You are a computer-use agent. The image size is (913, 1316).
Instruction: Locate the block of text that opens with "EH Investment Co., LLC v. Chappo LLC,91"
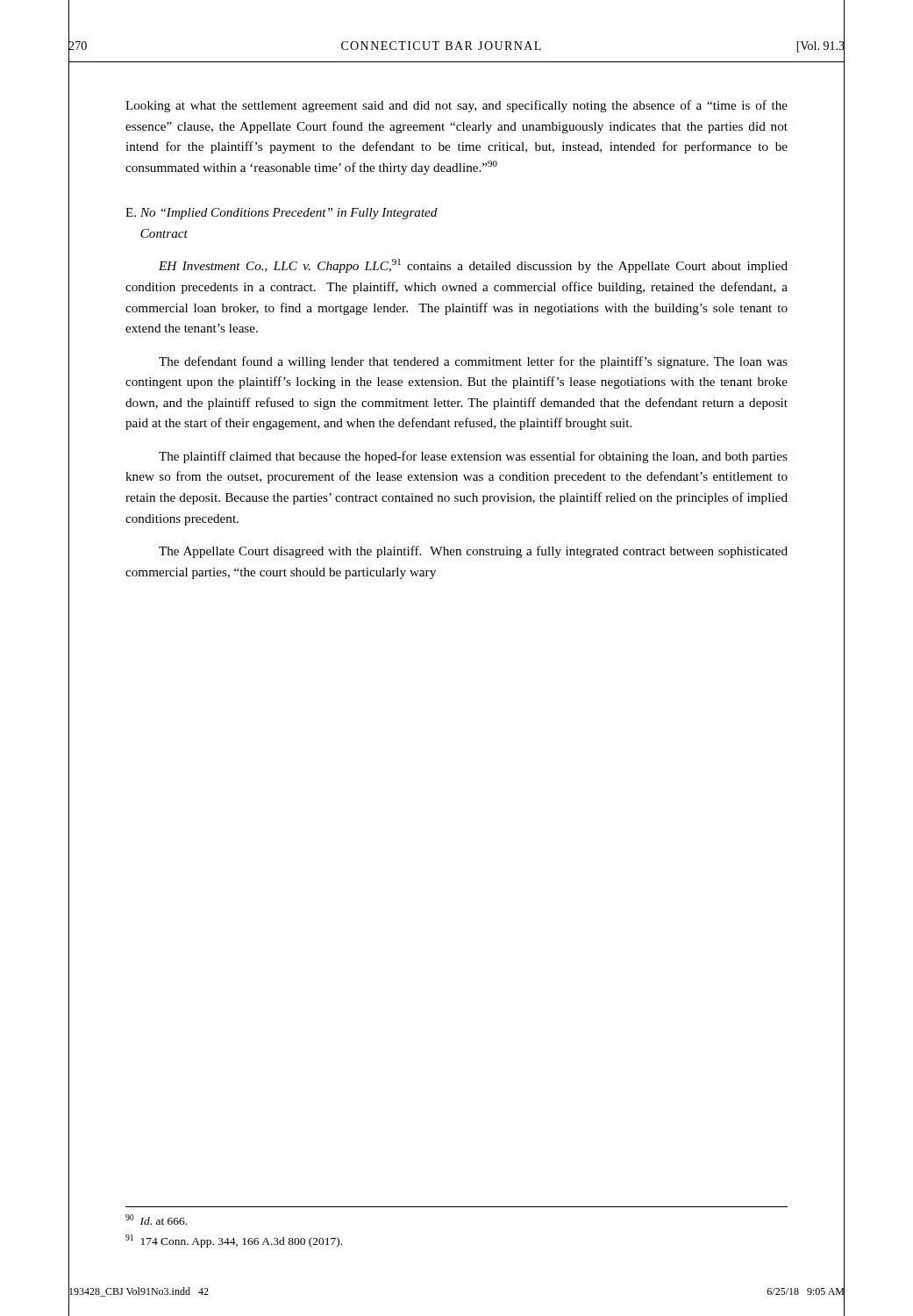click(x=456, y=296)
